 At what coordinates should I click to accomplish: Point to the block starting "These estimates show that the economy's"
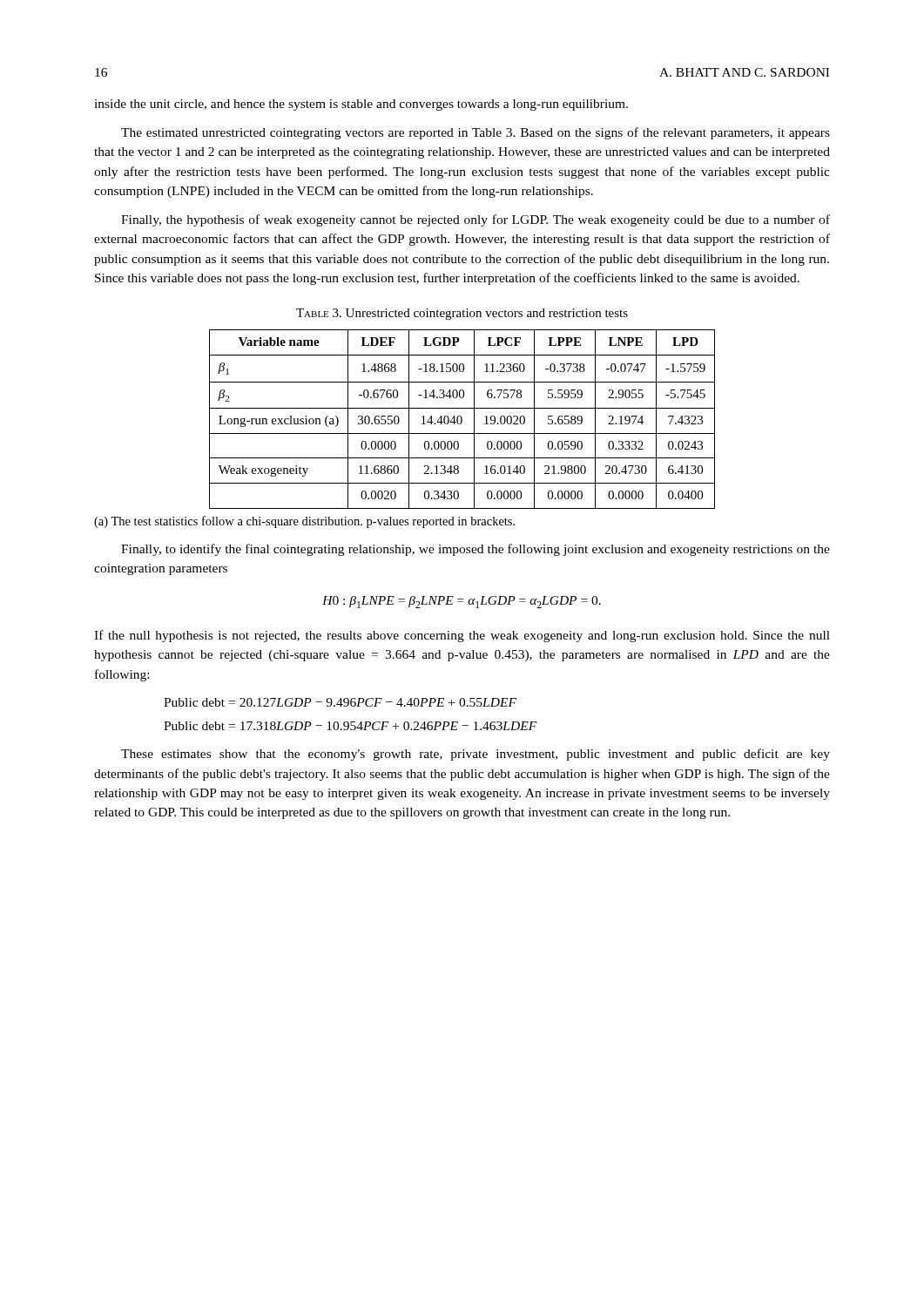462,783
